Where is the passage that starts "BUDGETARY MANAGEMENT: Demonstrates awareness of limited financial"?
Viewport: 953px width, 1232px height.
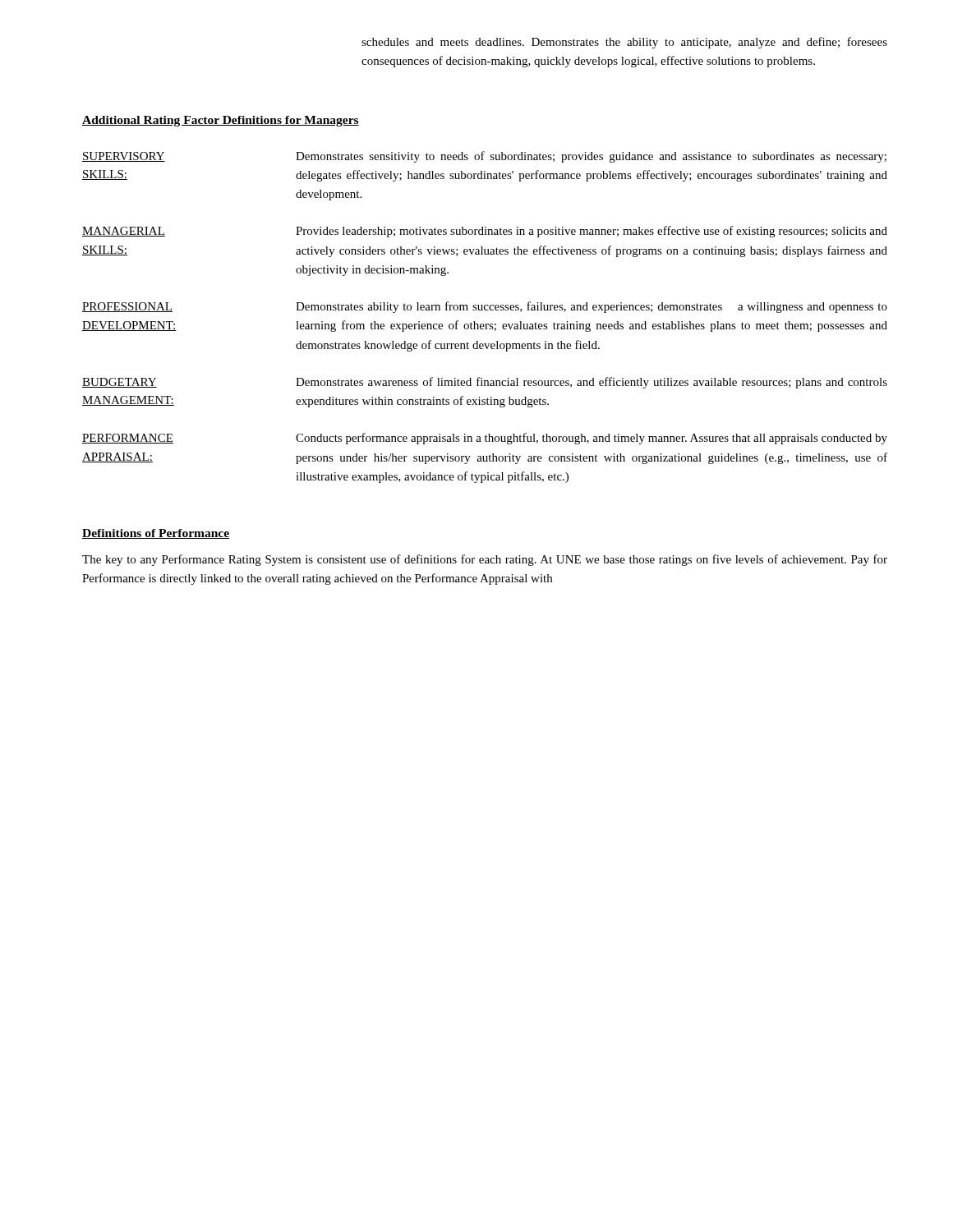point(485,392)
